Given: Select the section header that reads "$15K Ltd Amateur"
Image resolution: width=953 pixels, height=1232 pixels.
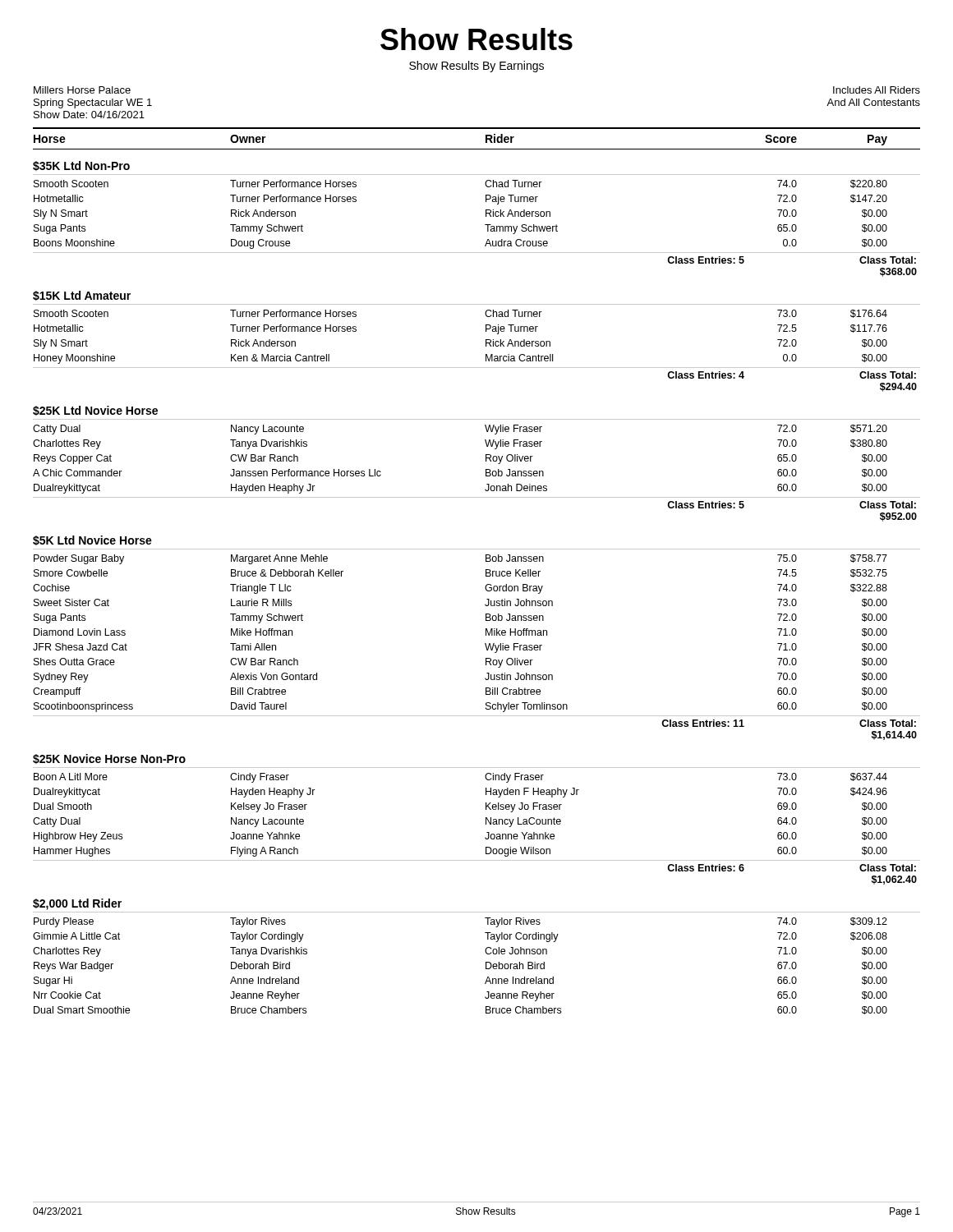Looking at the screenshot, I should tap(82, 296).
